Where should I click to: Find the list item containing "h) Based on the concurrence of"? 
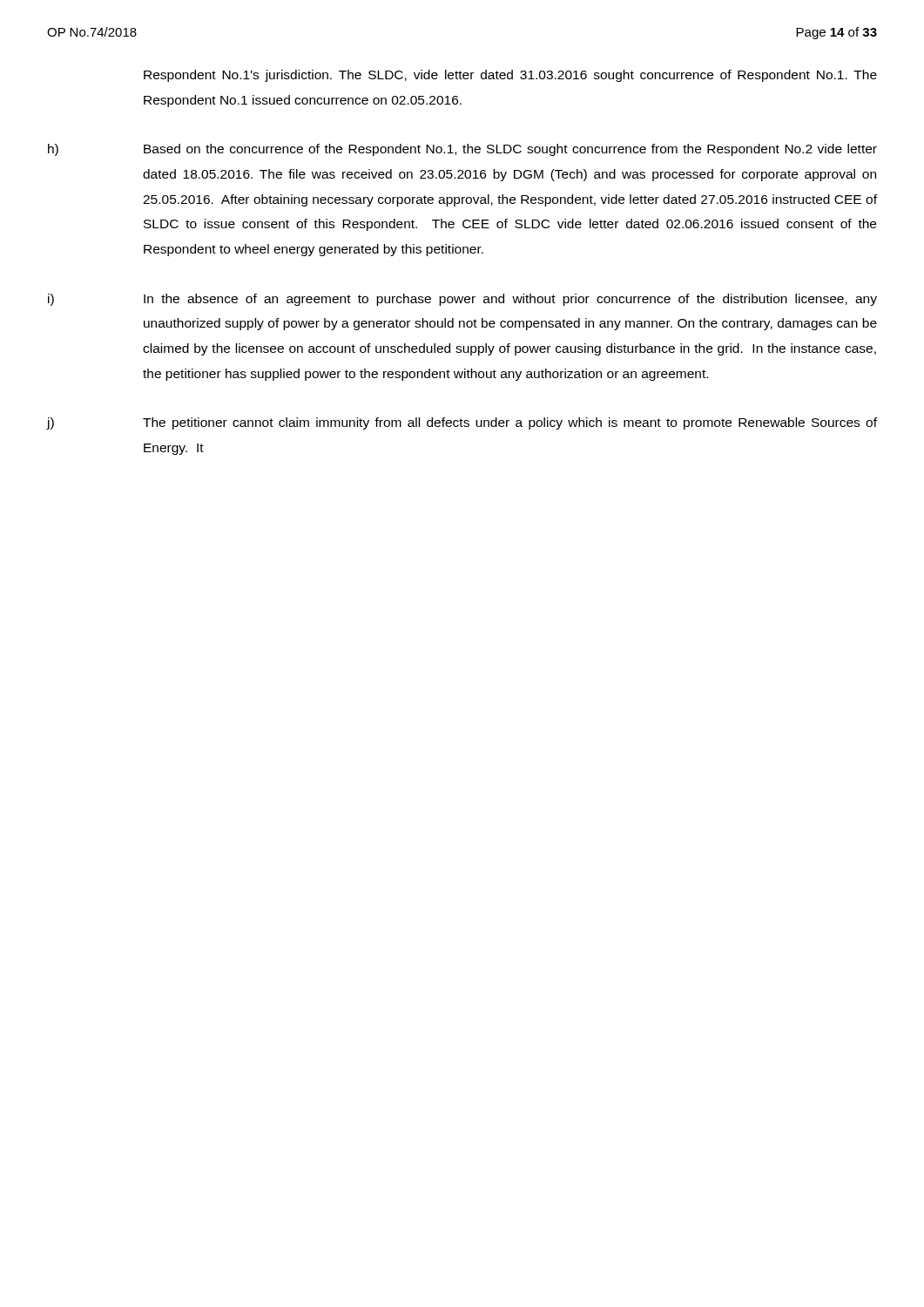(x=462, y=200)
